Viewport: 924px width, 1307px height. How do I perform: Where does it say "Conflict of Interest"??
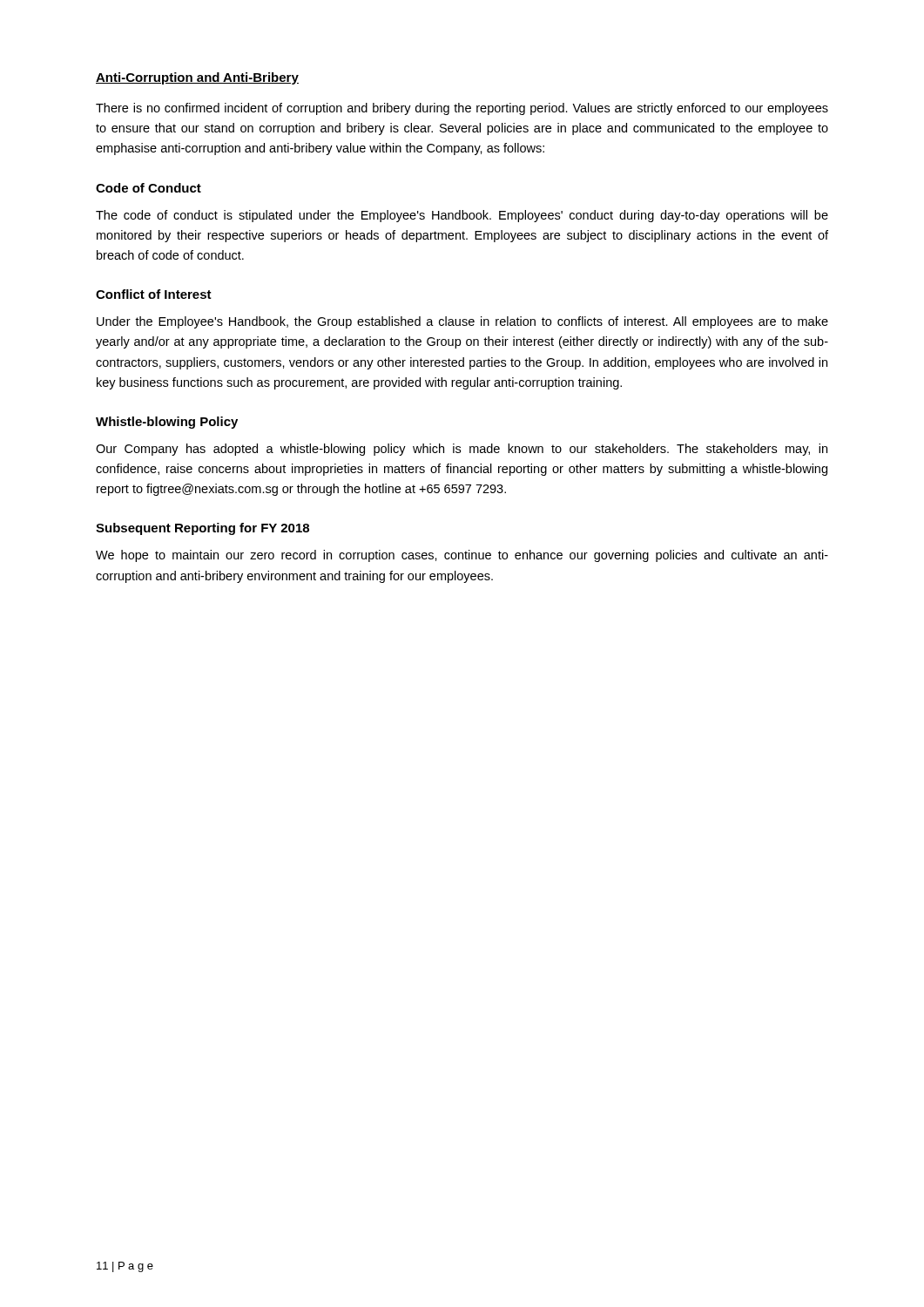154,294
